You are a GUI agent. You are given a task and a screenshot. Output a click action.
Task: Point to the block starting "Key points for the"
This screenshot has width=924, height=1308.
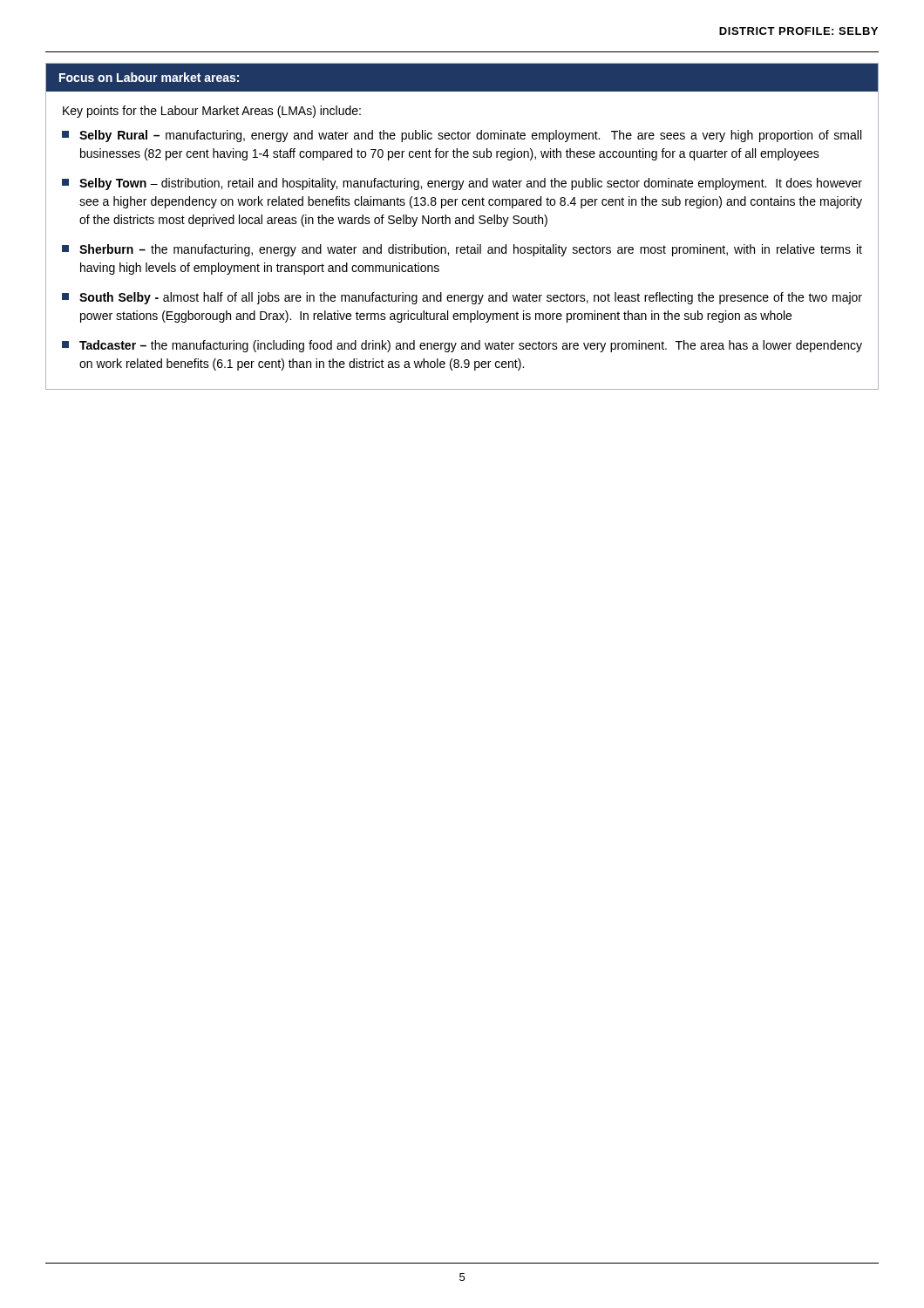[212, 111]
